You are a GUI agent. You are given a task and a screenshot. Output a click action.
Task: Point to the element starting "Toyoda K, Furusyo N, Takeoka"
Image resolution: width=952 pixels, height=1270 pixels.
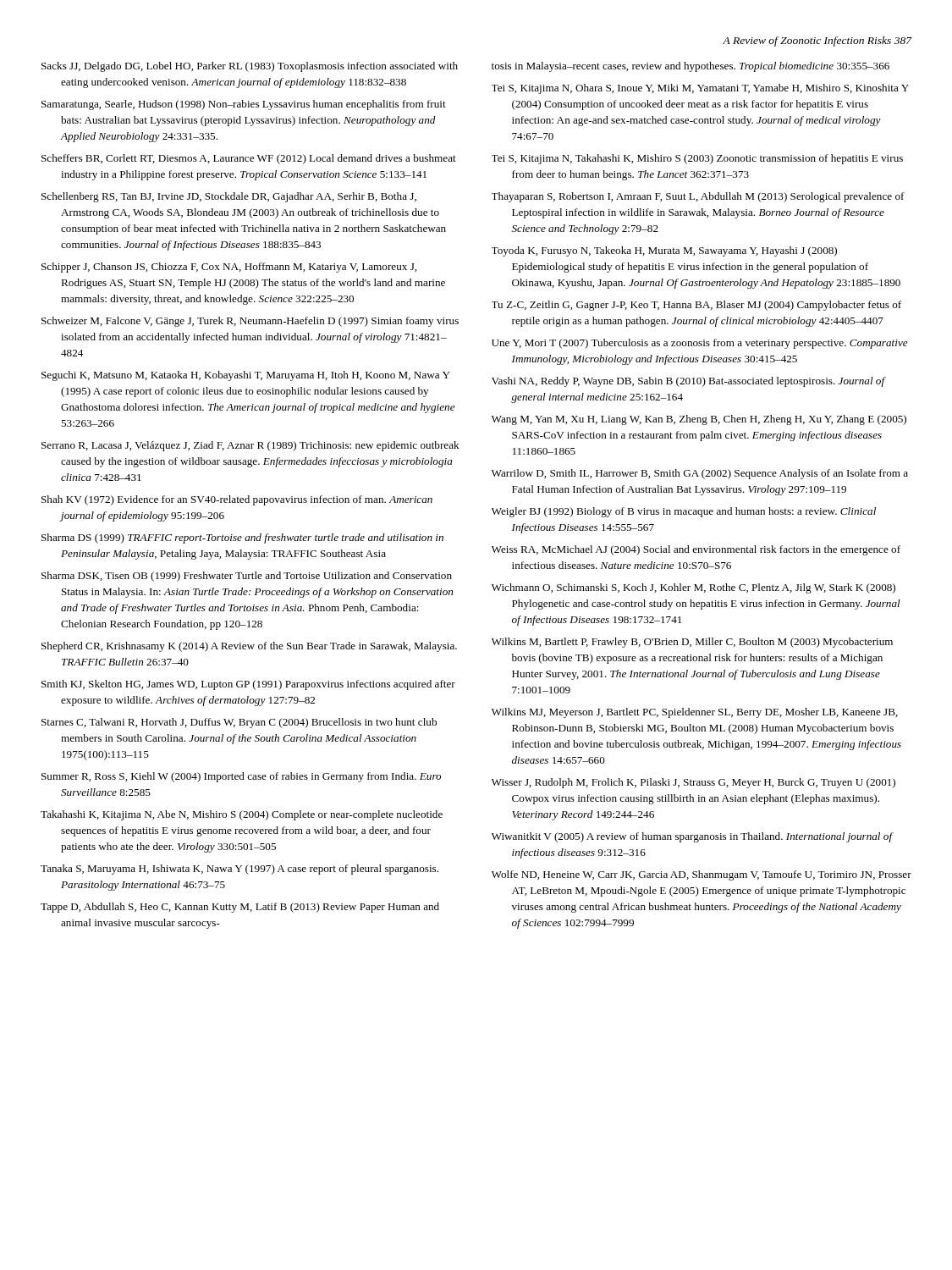tap(696, 266)
